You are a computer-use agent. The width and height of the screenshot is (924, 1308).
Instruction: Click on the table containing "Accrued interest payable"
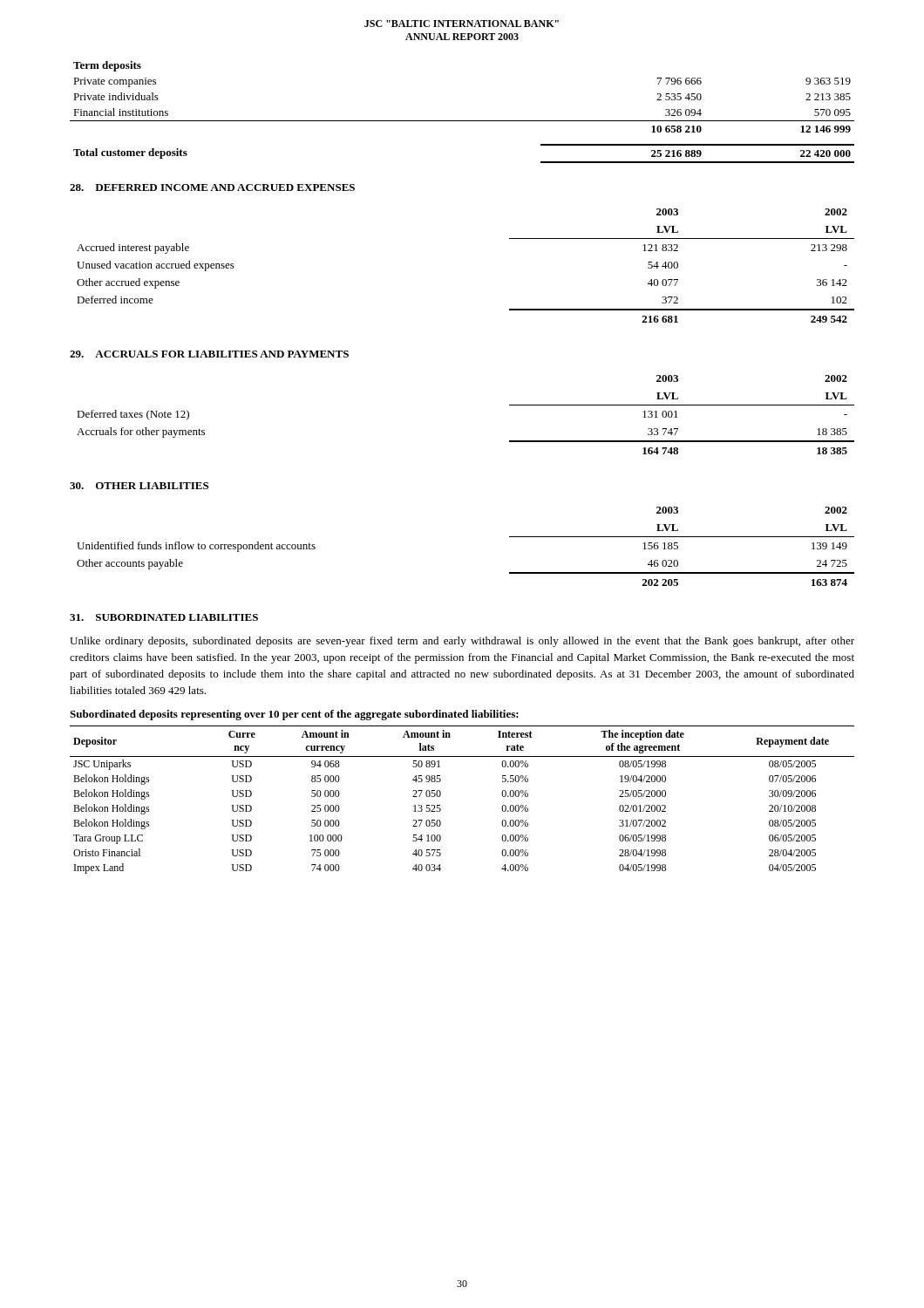click(462, 266)
